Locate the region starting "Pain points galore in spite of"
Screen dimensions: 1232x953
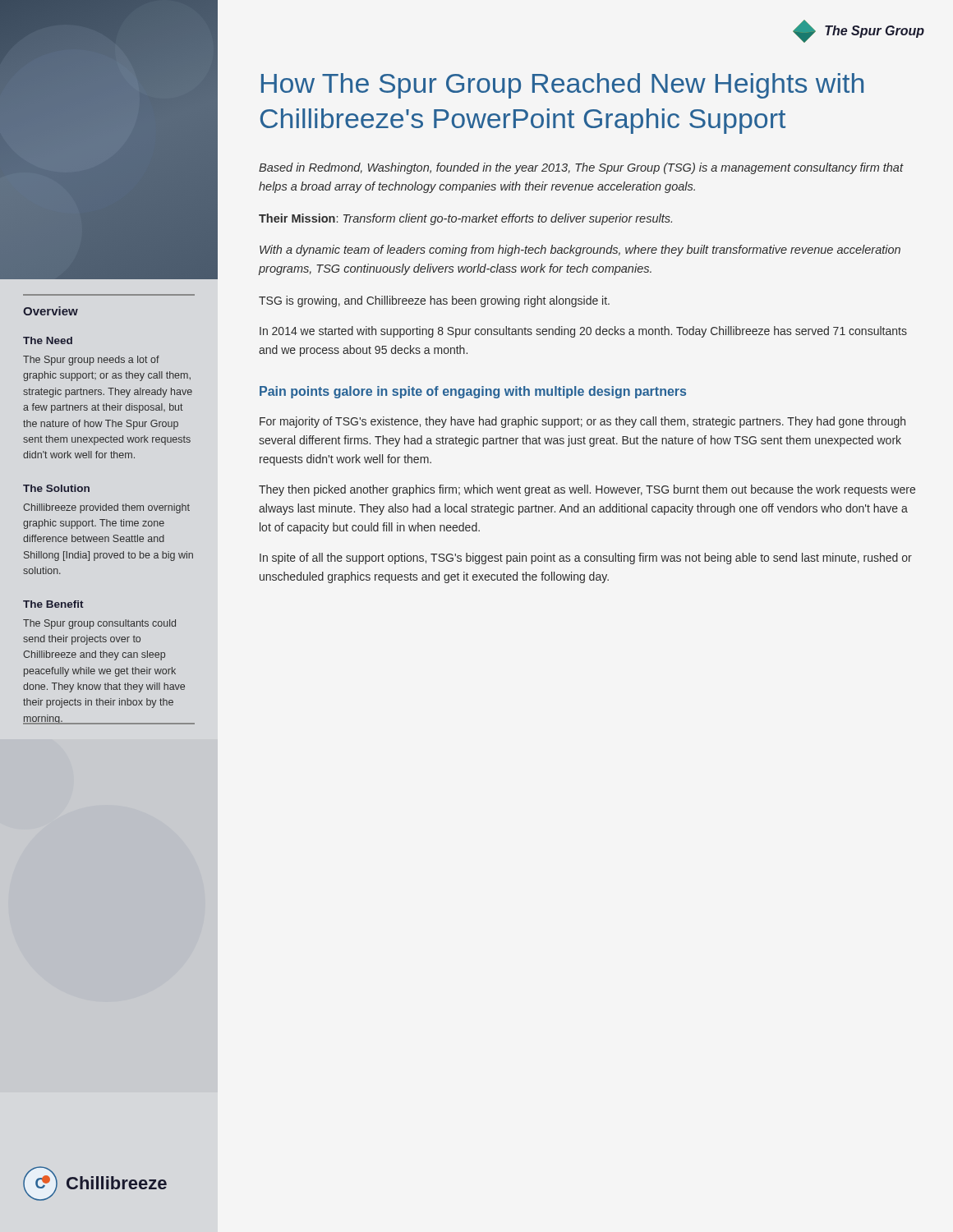click(473, 392)
